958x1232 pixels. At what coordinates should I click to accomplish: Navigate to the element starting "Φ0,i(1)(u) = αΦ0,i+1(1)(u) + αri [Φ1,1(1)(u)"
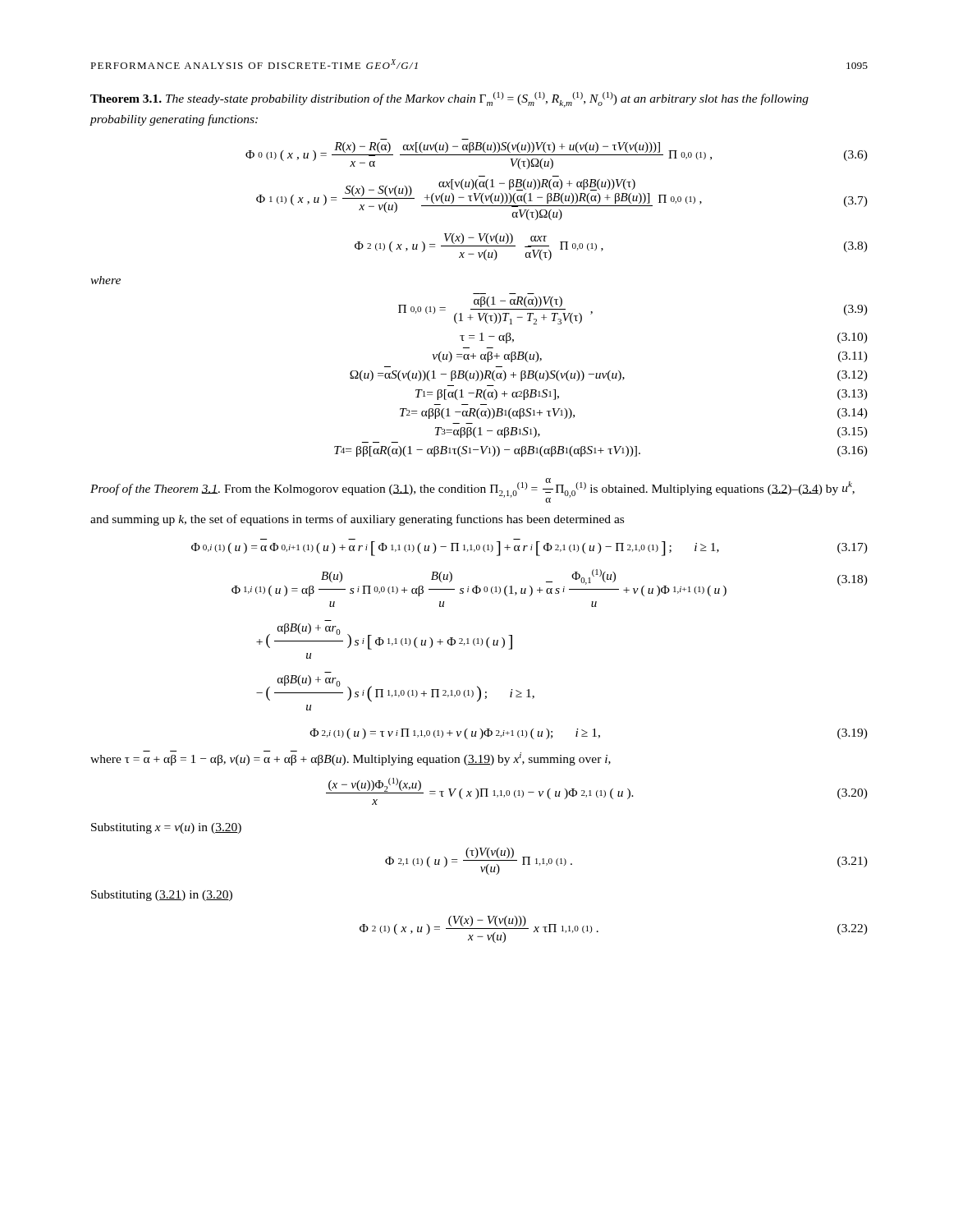pyautogui.click(x=479, y=547)
